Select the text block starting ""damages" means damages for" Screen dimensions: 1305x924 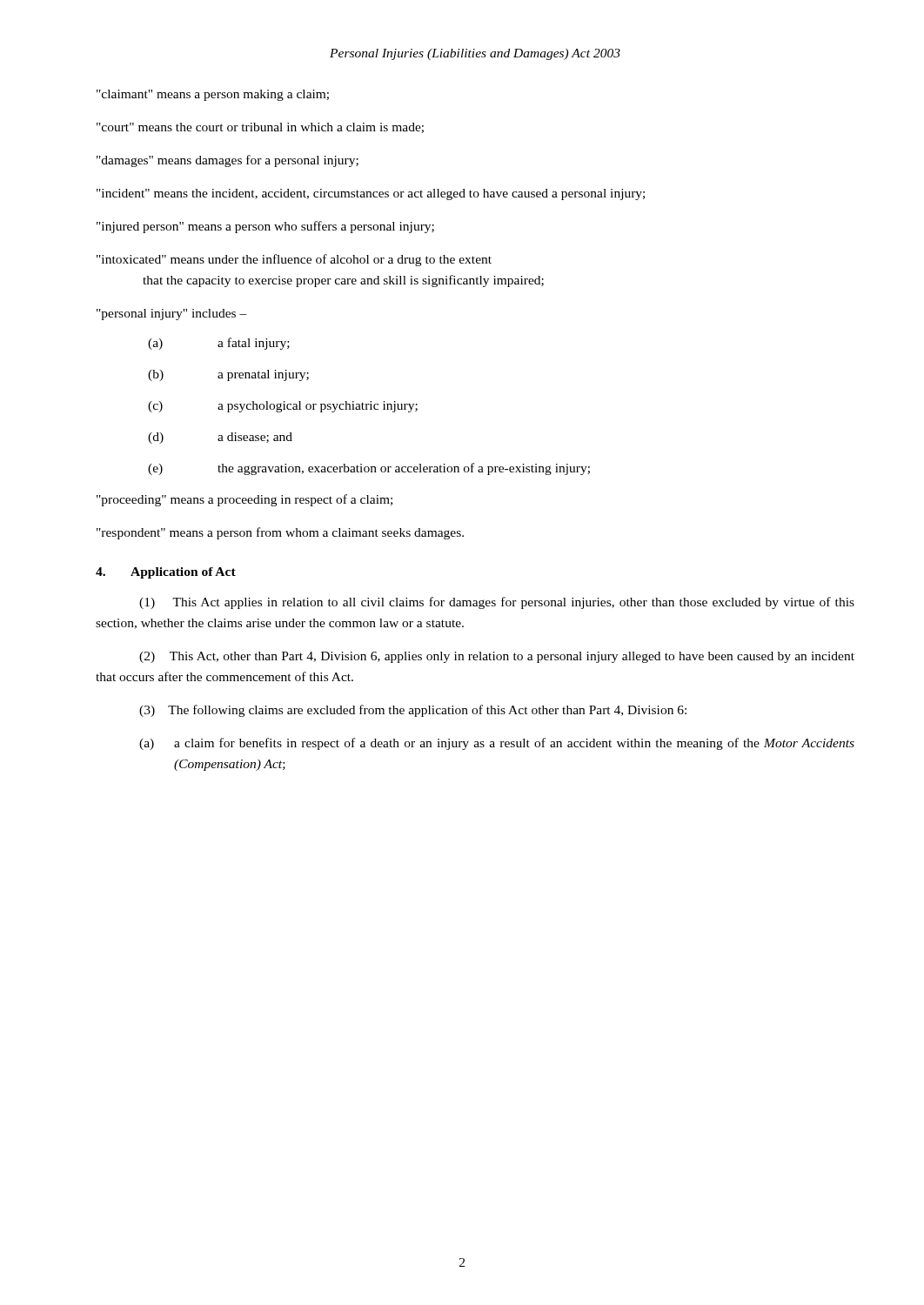(x=227, y=160)
